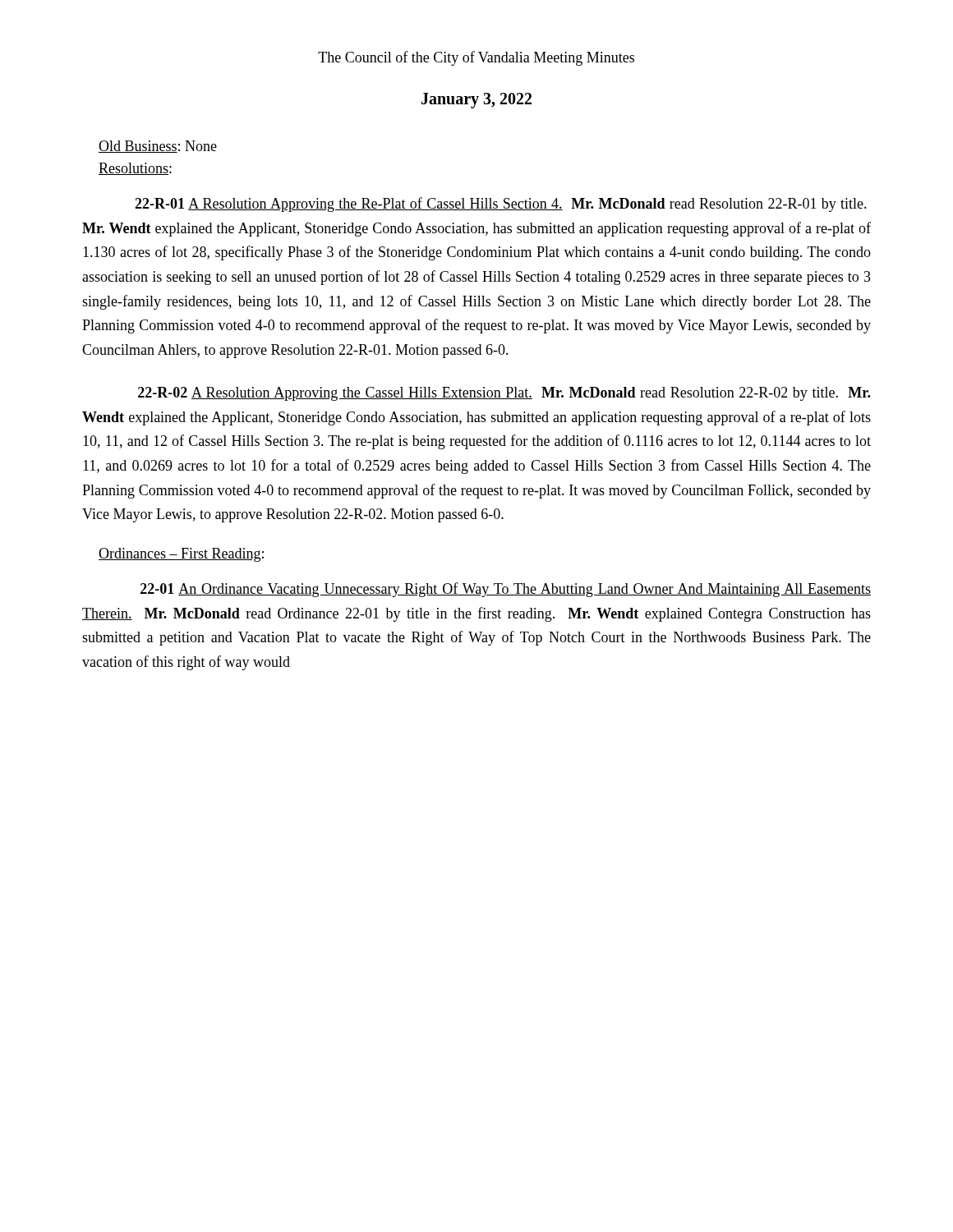The image size is (953, 1232).
Task: Locate the block of text that opens with "22-R-02 A Resolution Approving the Cassel Hills Extension"
Action: tap(476, 453)
